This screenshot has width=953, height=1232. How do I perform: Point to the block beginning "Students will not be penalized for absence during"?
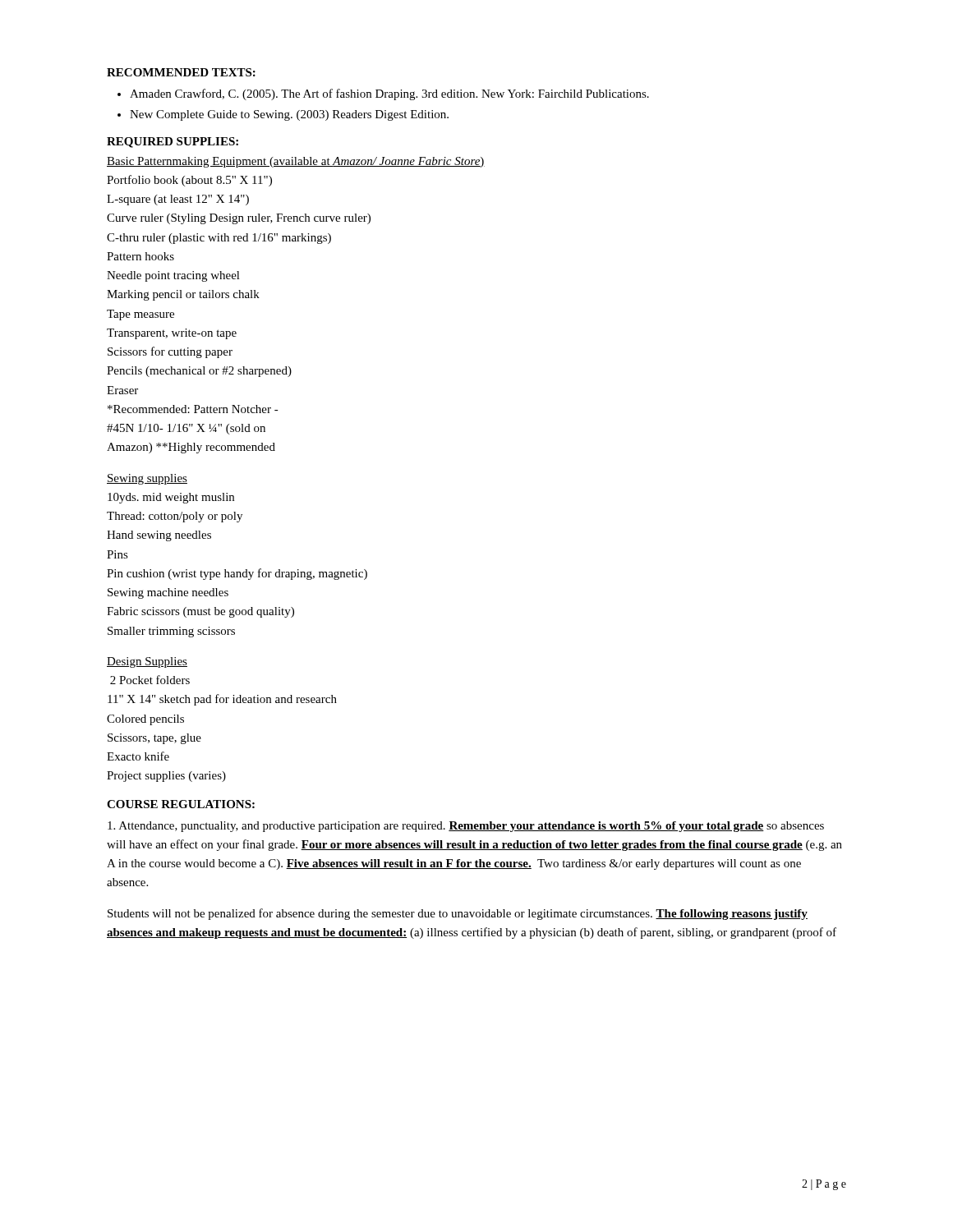472,922
